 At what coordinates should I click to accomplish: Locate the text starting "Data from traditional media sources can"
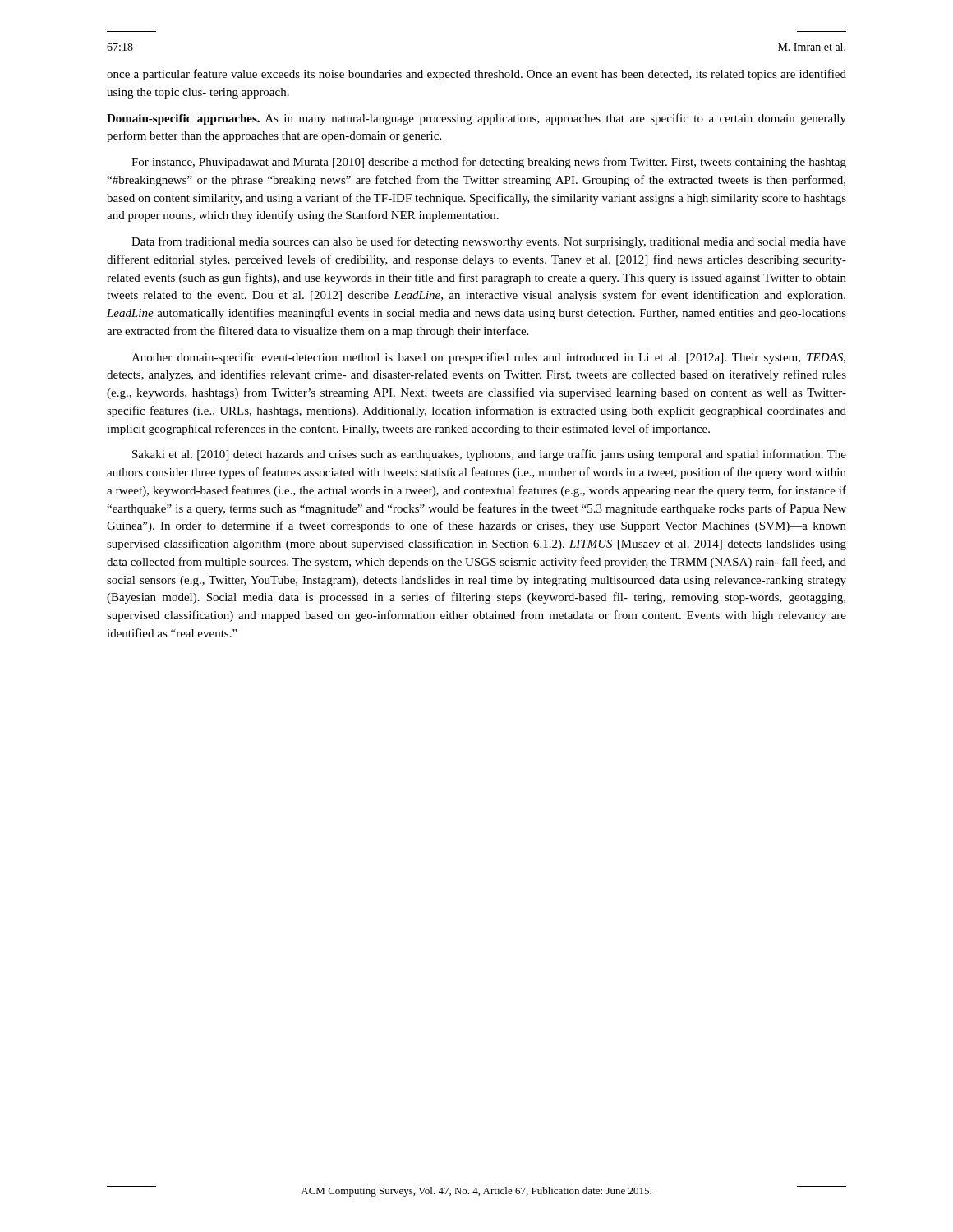476,287
